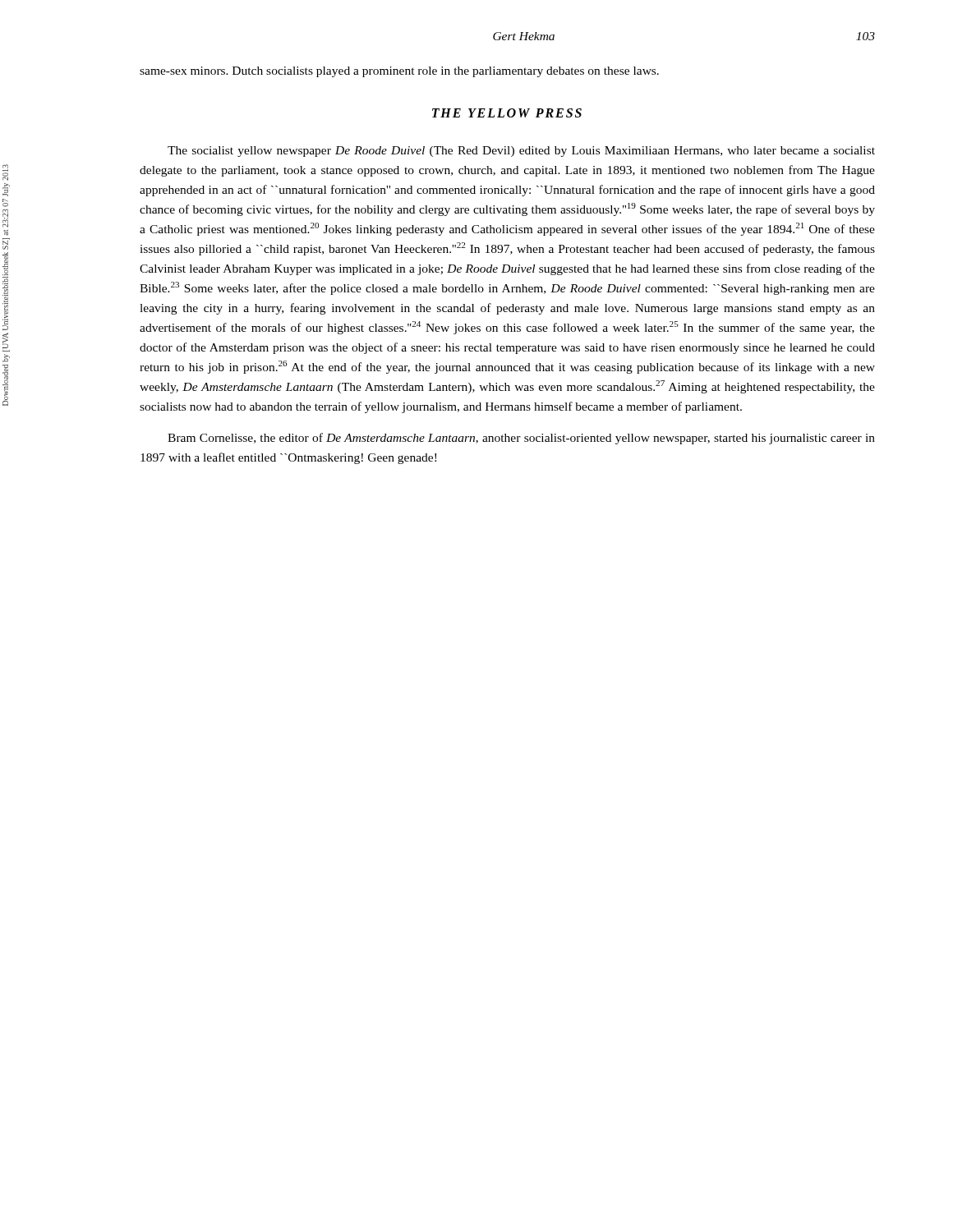Image resolution: width=953 pixels, height=1232 pixels.
Task: Where is the passage that starts "The socialist yellow newspaper"?
Action: coord(507,278)
